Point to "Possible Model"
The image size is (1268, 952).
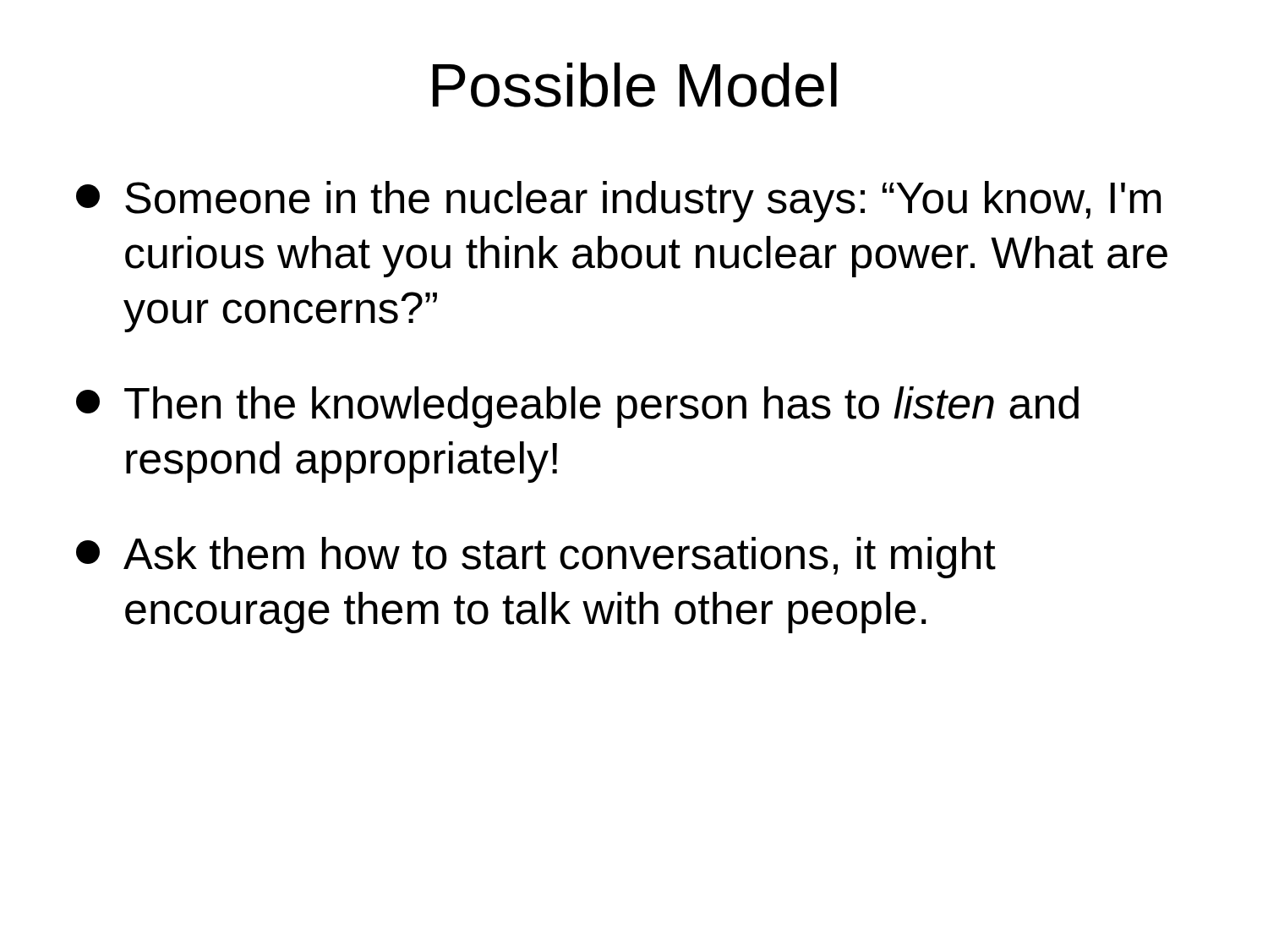point(634,85)
